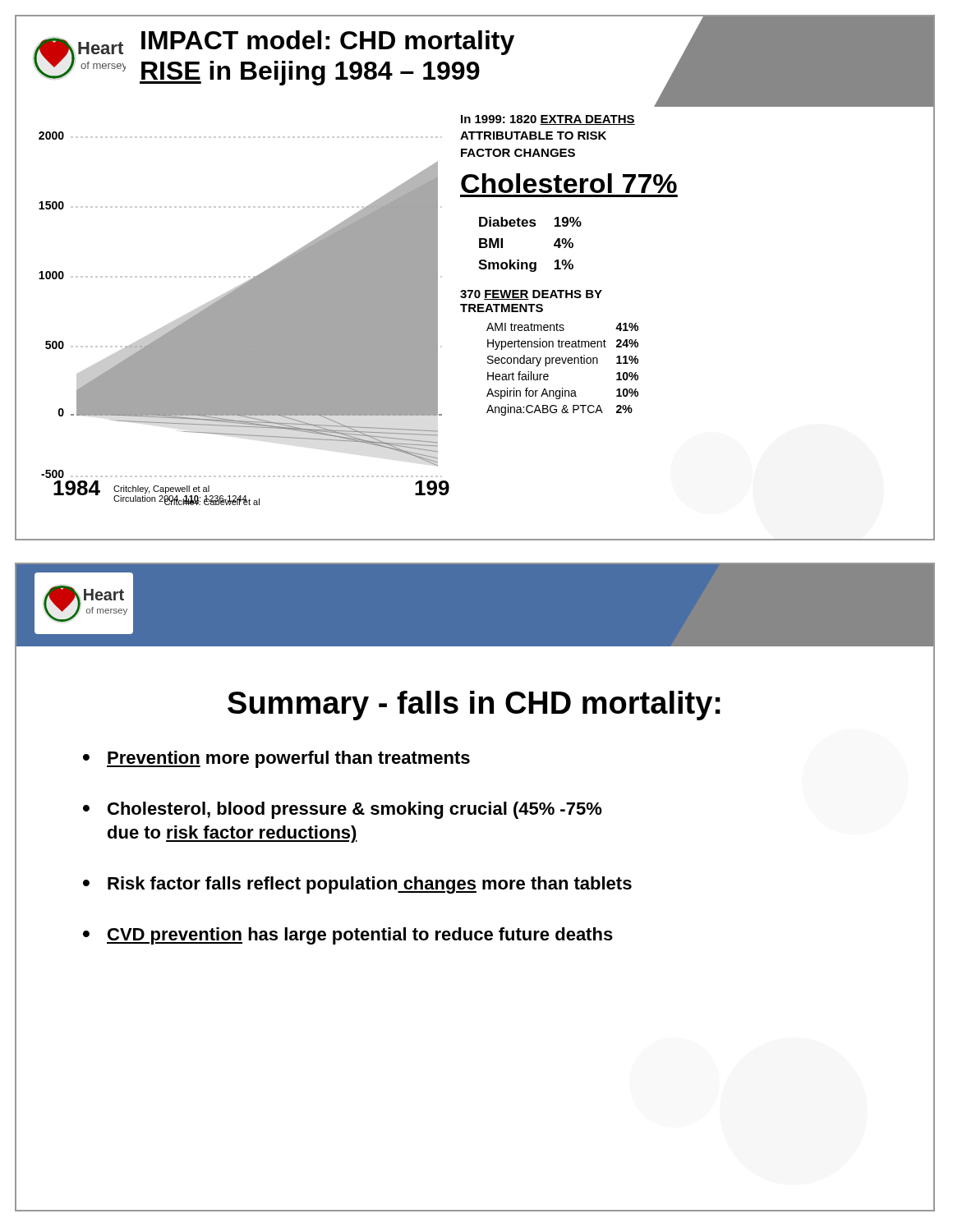Locate the table with the text "Hypertension treatment"
Viewport: 953px width, 1232px height.
click(x=693, y=368)
